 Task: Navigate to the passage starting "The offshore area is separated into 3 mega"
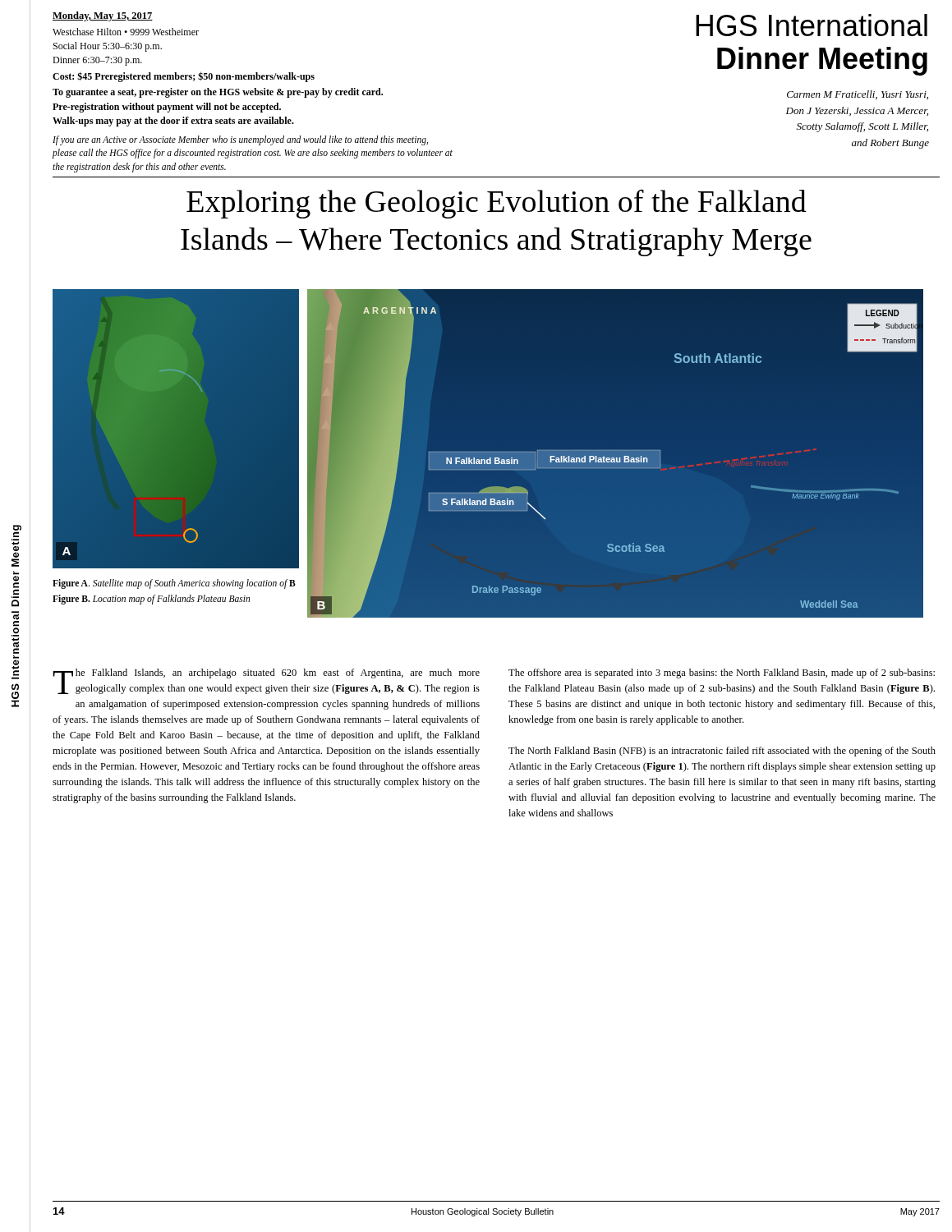[722, 743]
